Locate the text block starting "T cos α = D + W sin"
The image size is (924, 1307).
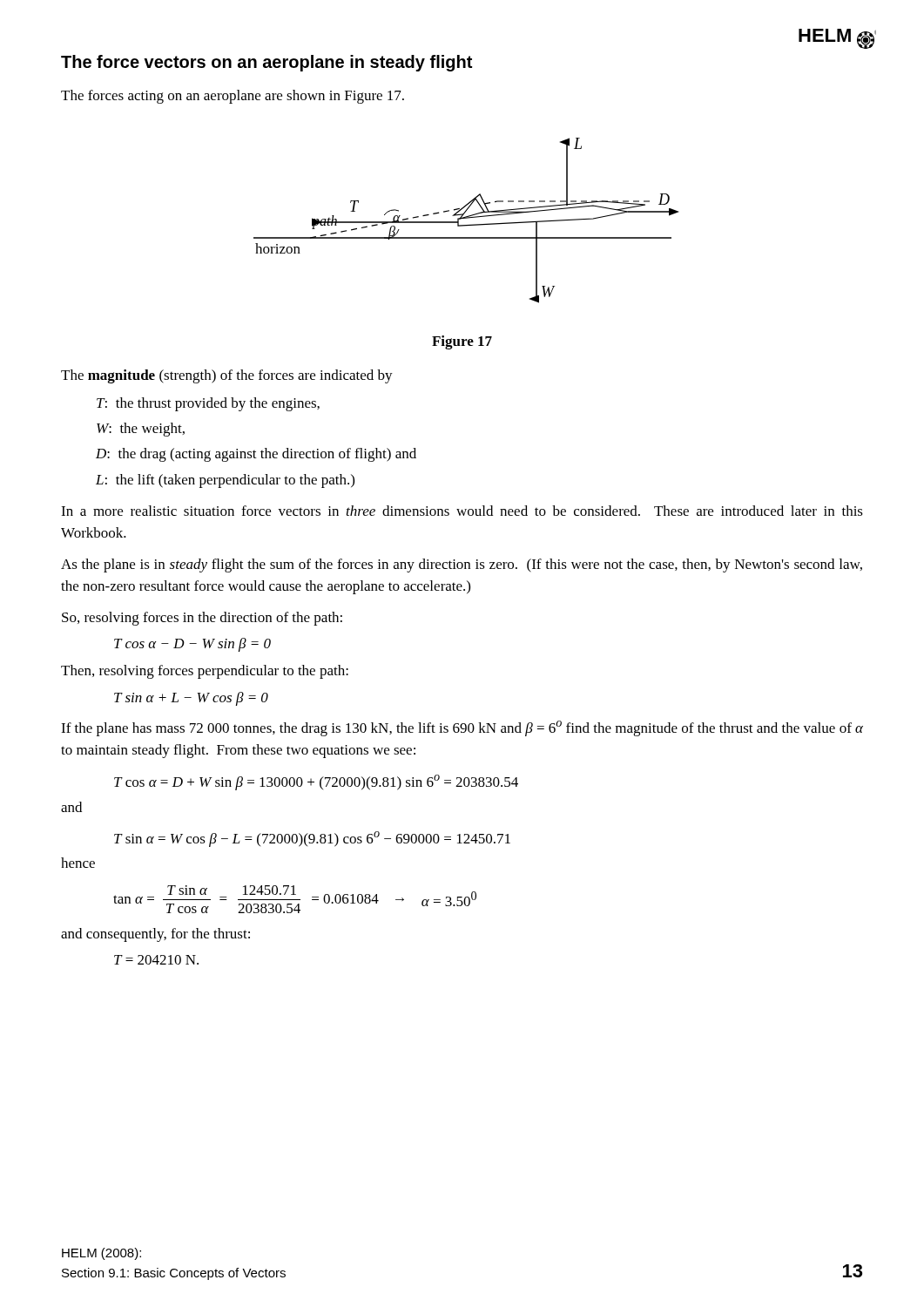pos(316,780)
